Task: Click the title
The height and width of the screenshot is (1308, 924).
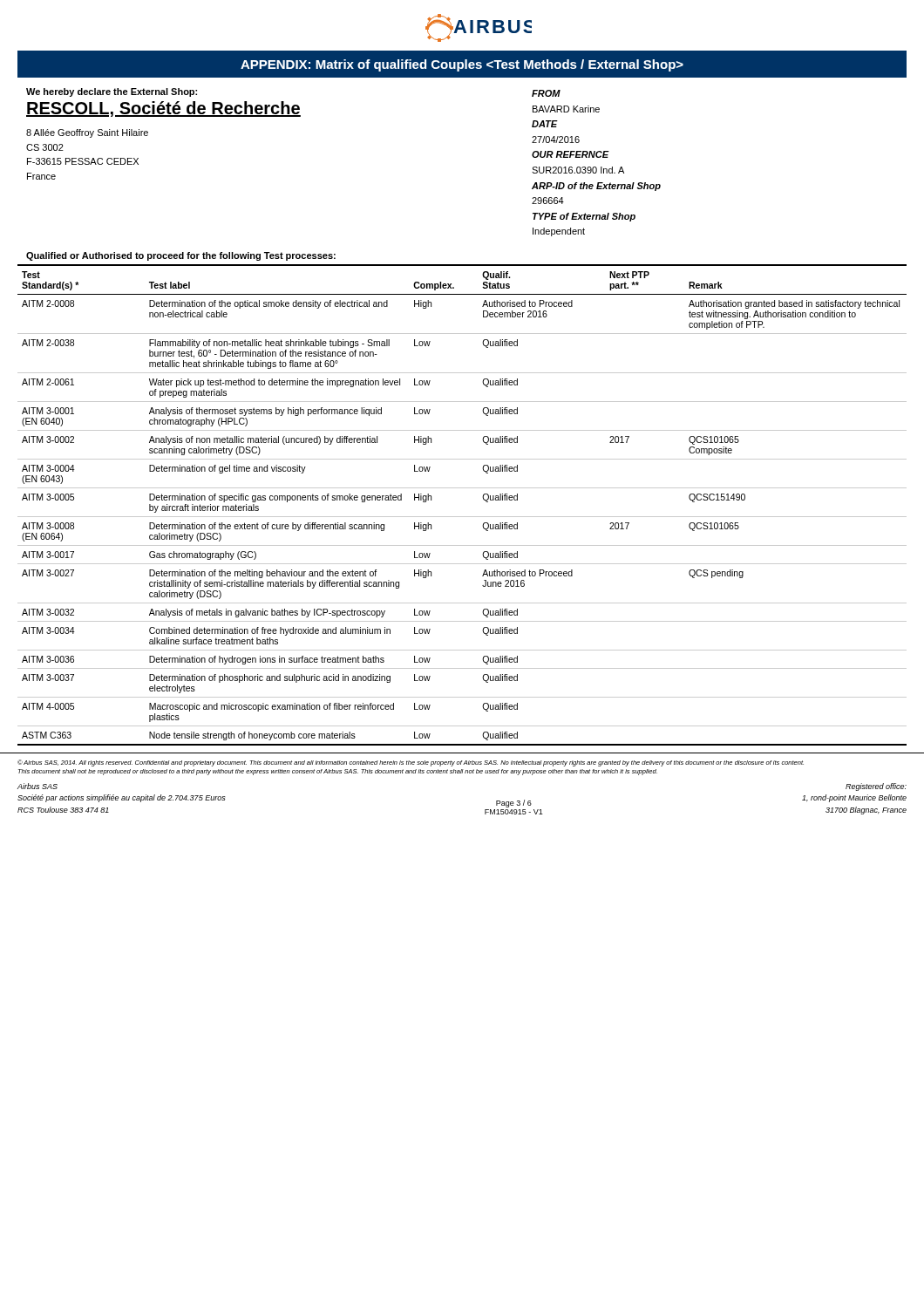Action: pyautogui.click(x=462, y=64)
